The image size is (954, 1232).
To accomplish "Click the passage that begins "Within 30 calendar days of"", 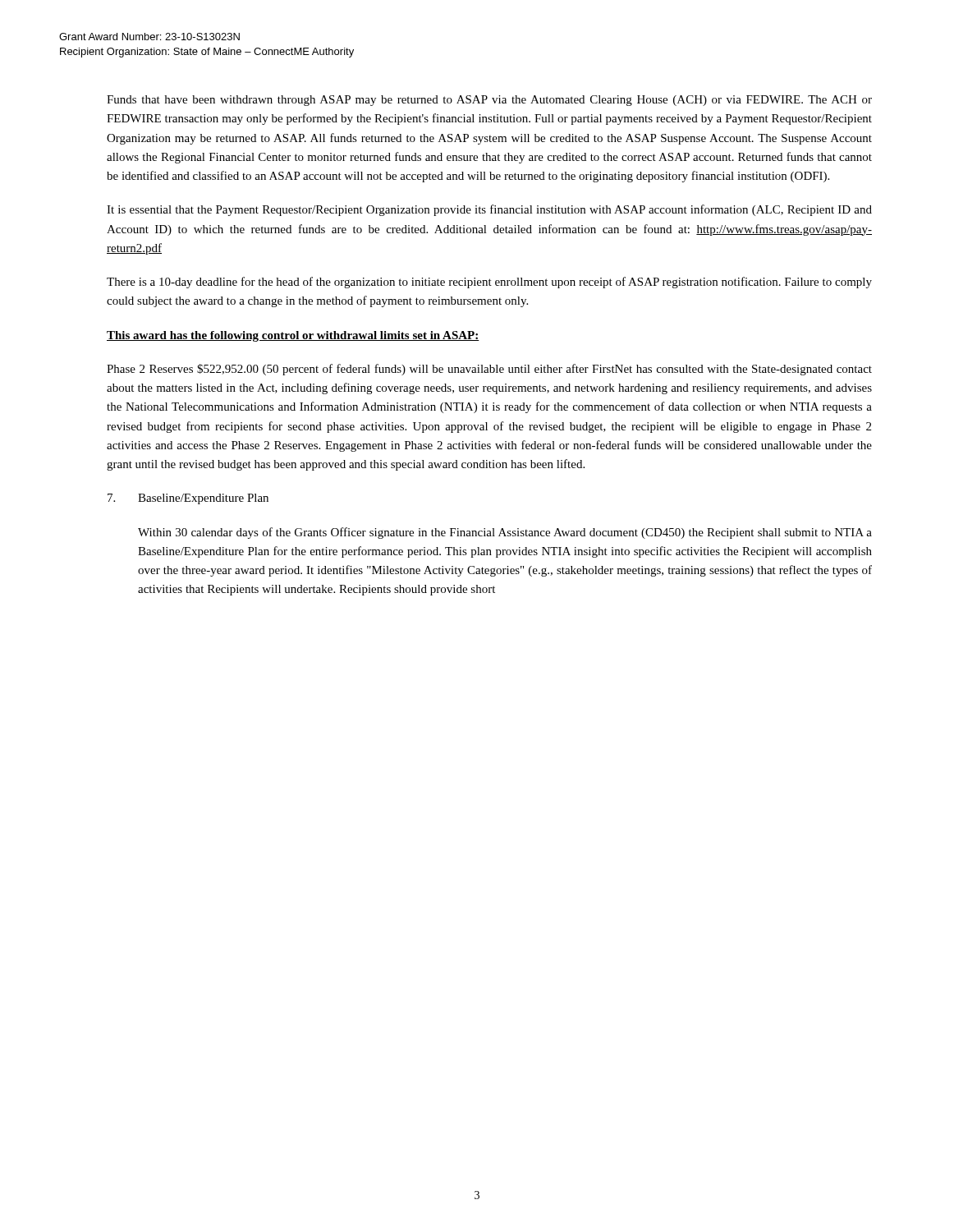I will click(x=505, y=560).
